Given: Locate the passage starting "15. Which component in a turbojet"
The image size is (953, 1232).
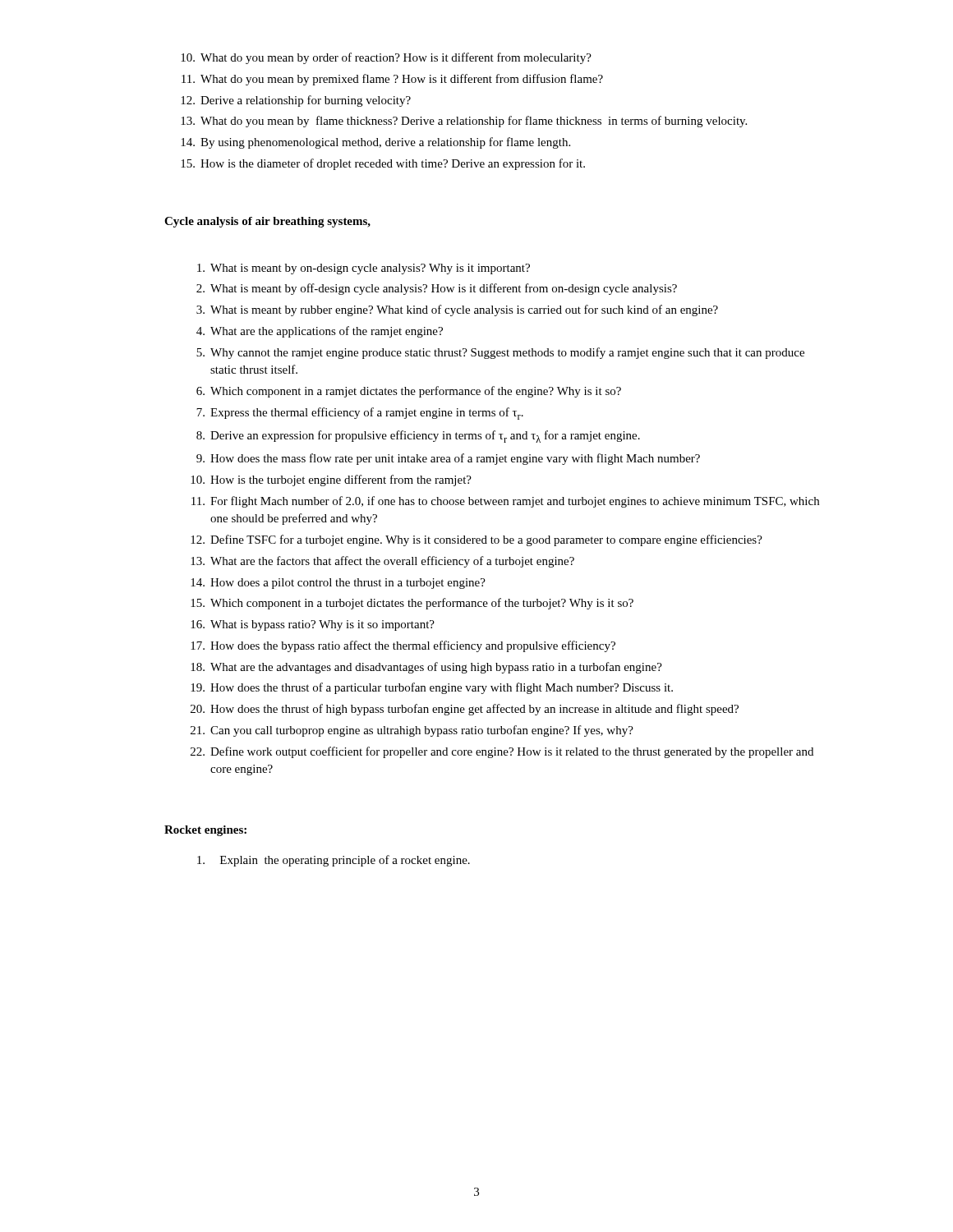Looking at the screenshot, I should point(493,604).
